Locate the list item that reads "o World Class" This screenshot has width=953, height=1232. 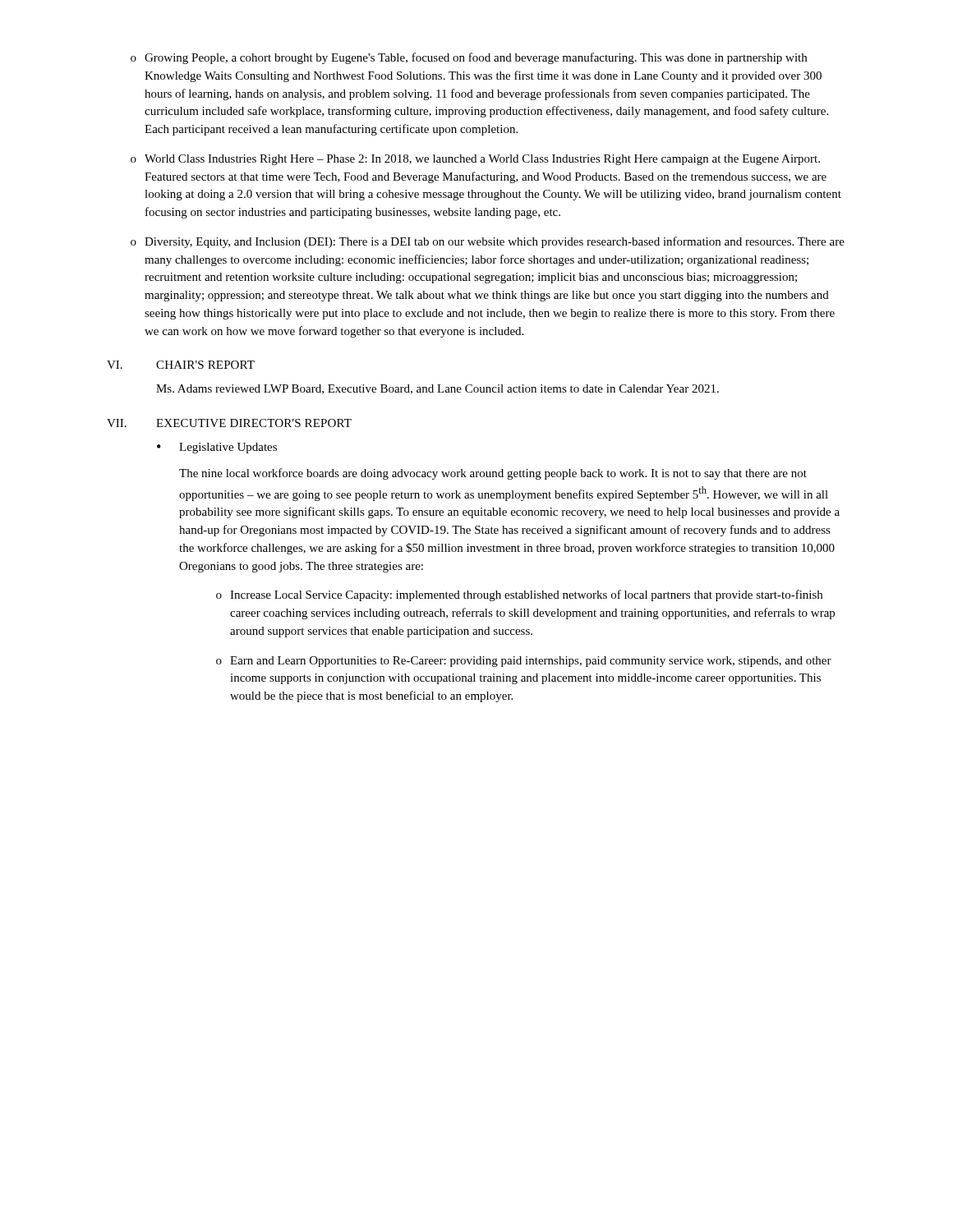pyautogui.click(x=476, y=186)
